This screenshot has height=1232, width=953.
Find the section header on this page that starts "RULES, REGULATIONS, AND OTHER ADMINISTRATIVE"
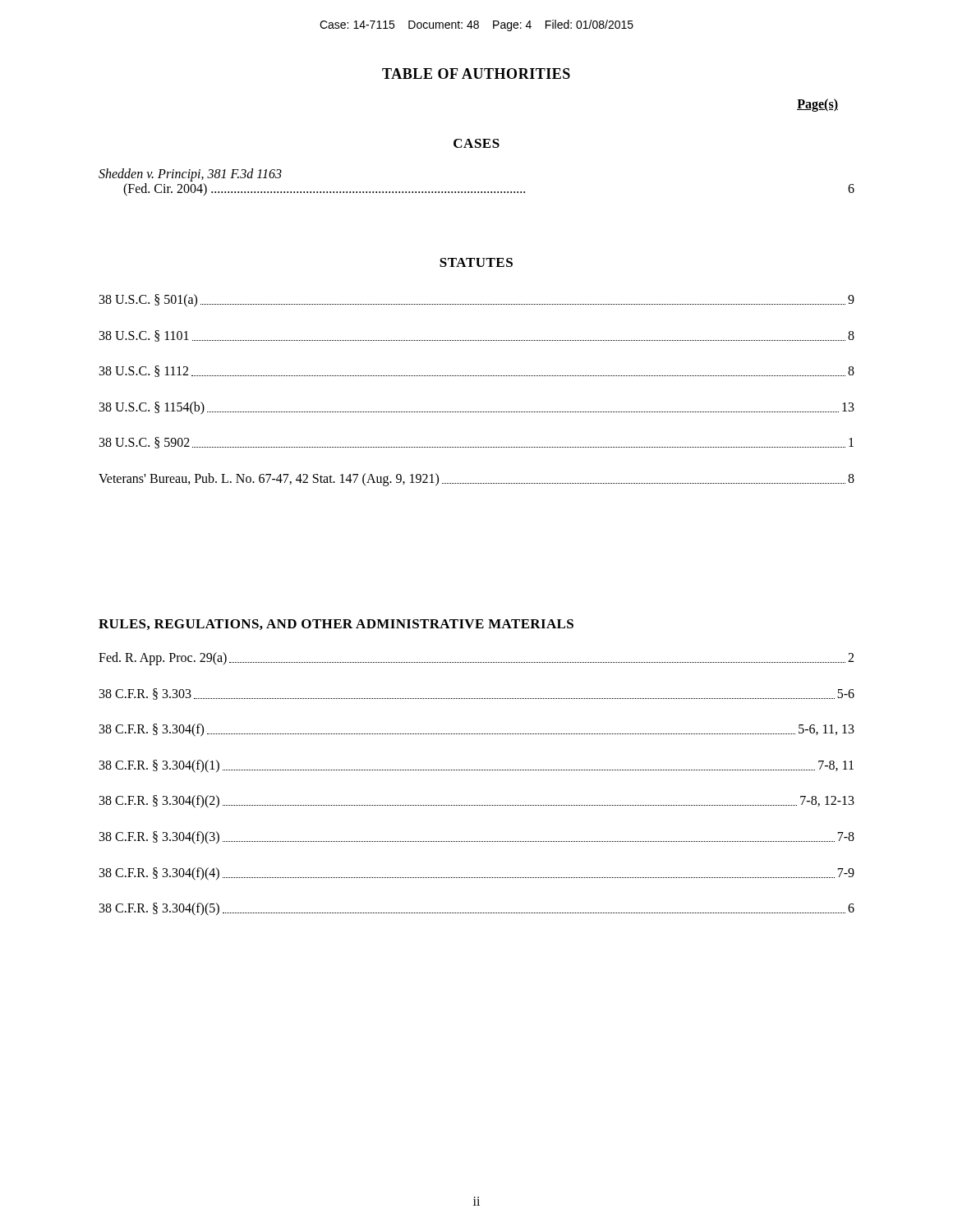tap(336, 624)
